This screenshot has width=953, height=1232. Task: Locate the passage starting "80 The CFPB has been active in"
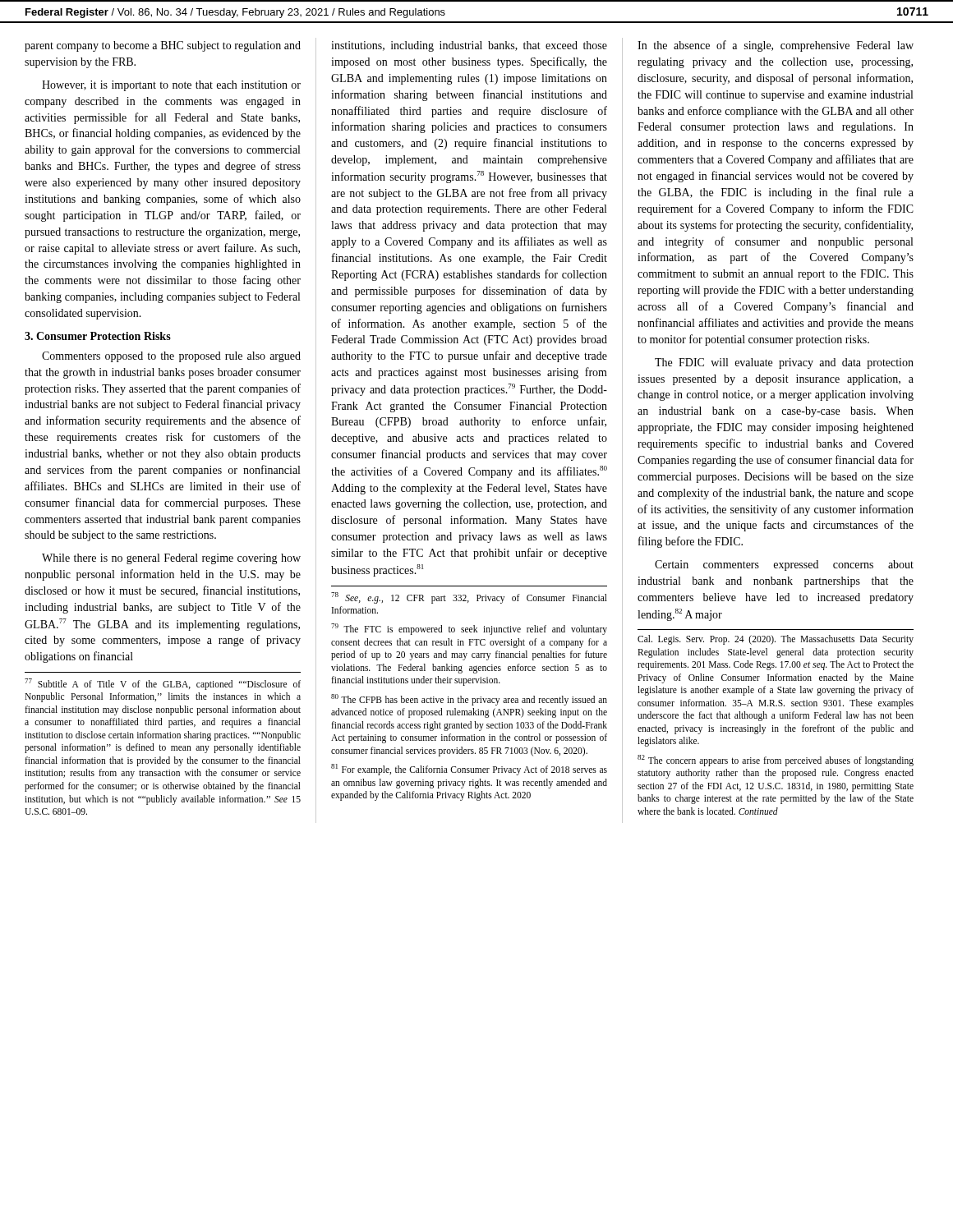pos(469,724)
